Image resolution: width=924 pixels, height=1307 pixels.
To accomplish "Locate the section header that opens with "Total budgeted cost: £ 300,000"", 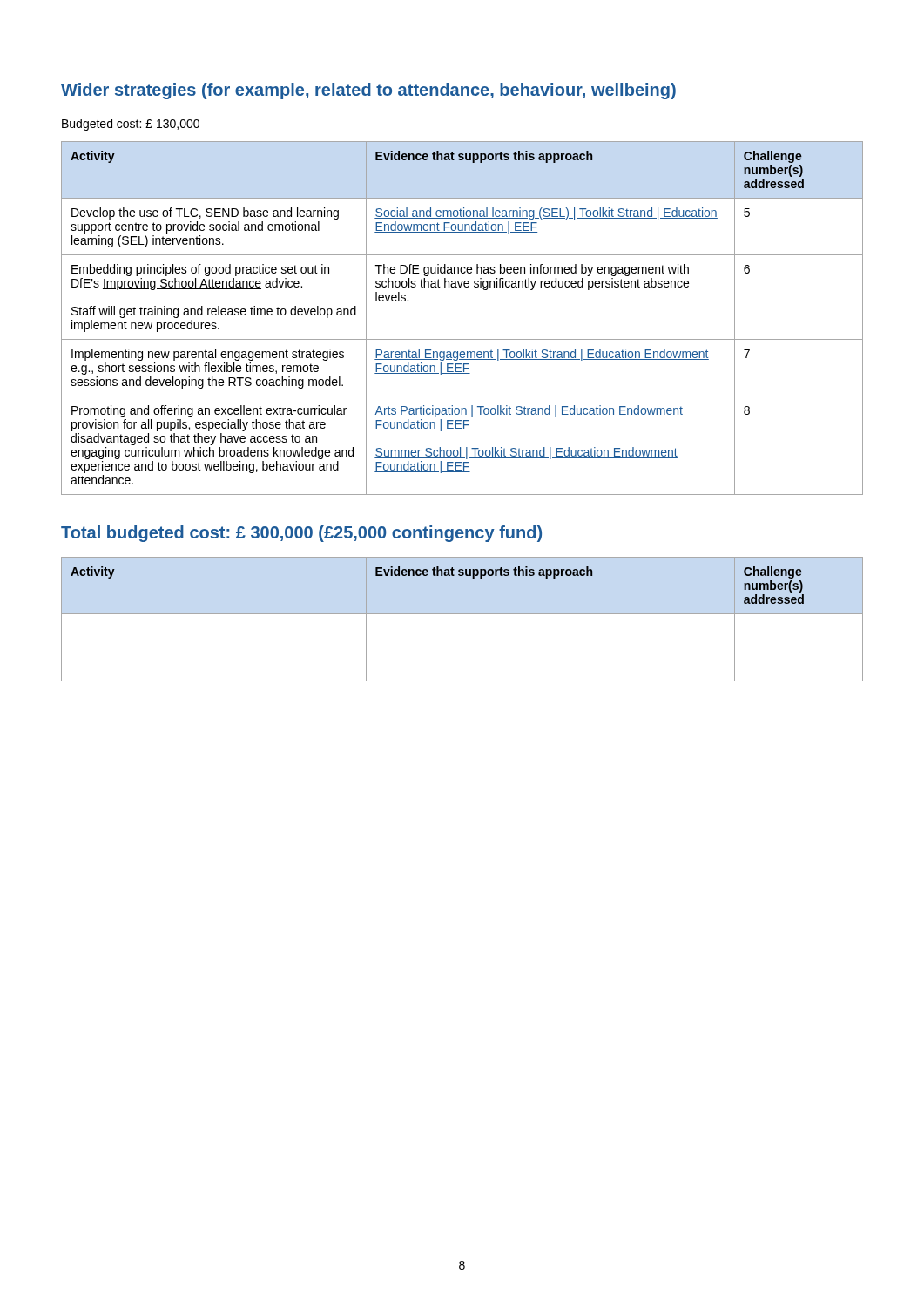I will [x=302, y=532].
